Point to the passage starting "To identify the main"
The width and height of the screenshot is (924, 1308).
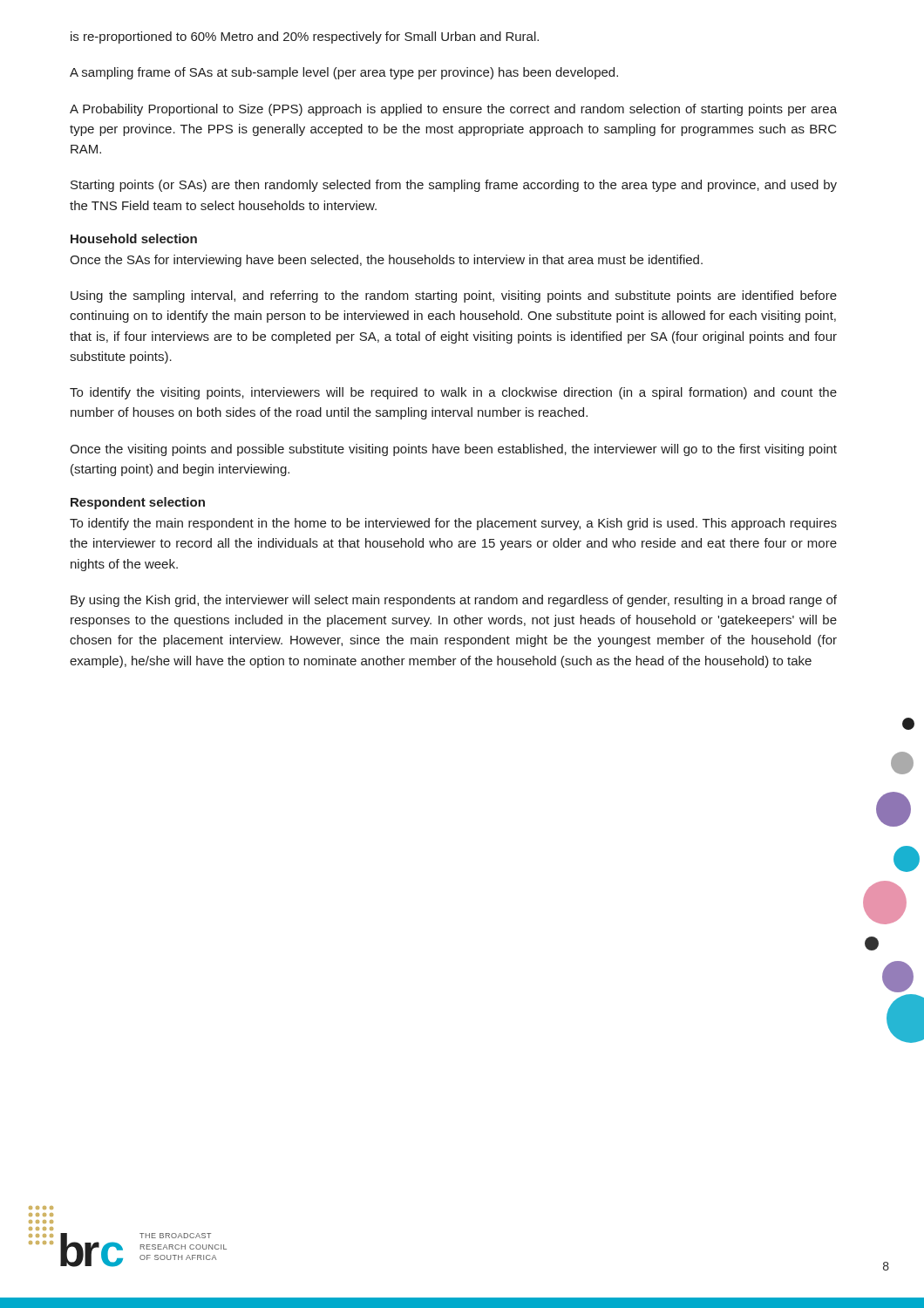point(453,543)
